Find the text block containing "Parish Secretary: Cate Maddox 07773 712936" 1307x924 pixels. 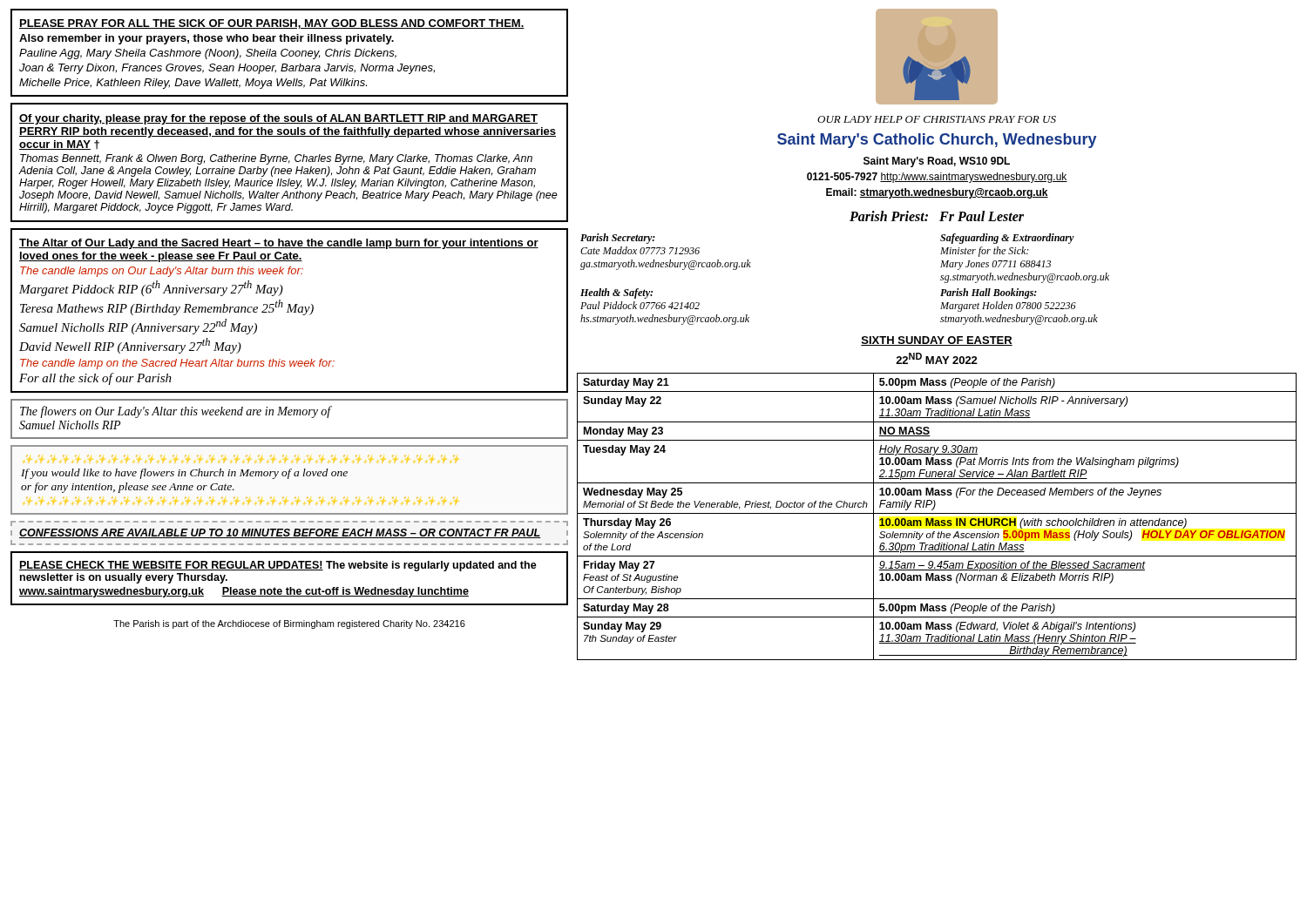(937, 279)
